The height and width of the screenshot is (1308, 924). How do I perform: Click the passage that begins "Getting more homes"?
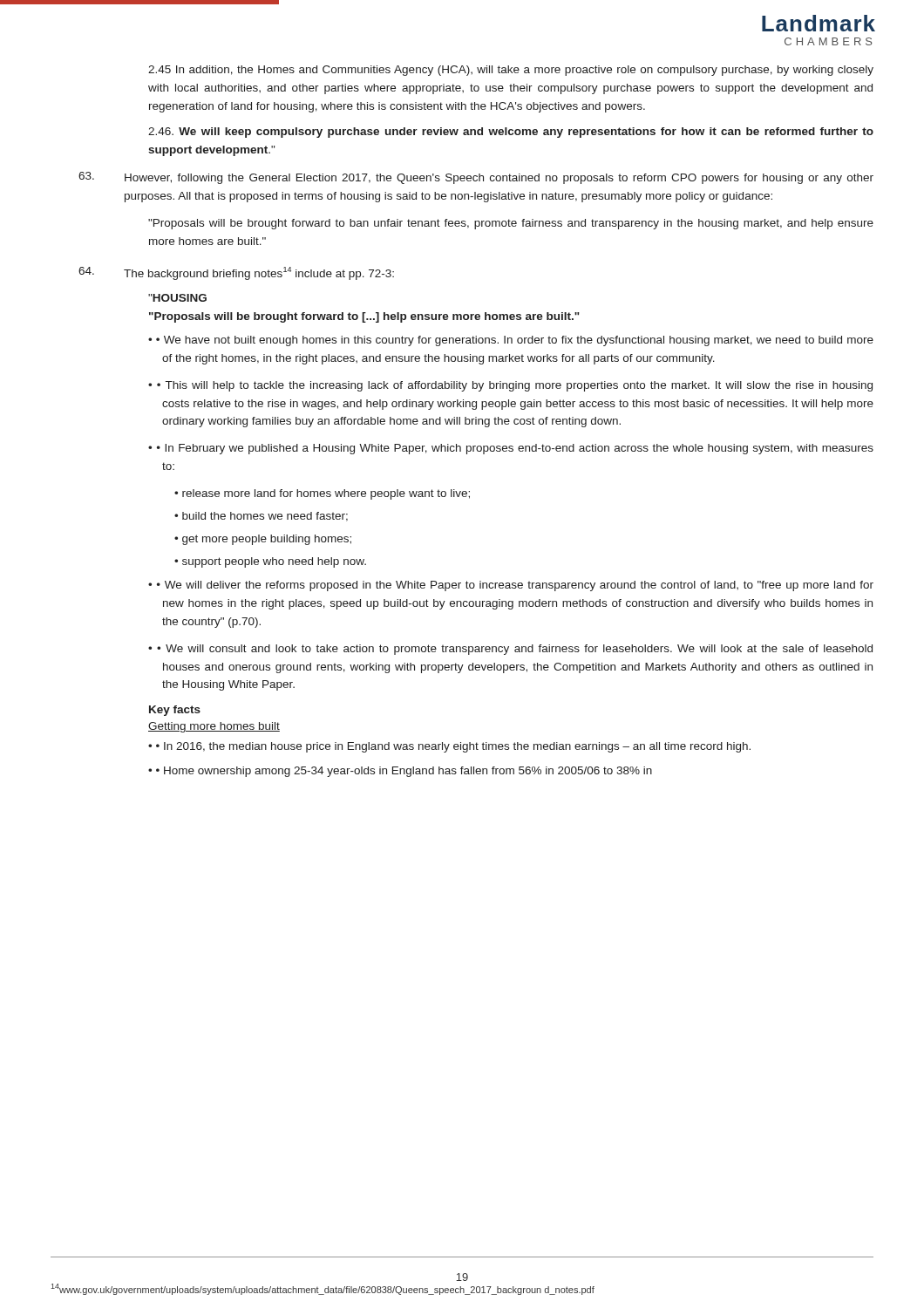click(x=214, y=726)
